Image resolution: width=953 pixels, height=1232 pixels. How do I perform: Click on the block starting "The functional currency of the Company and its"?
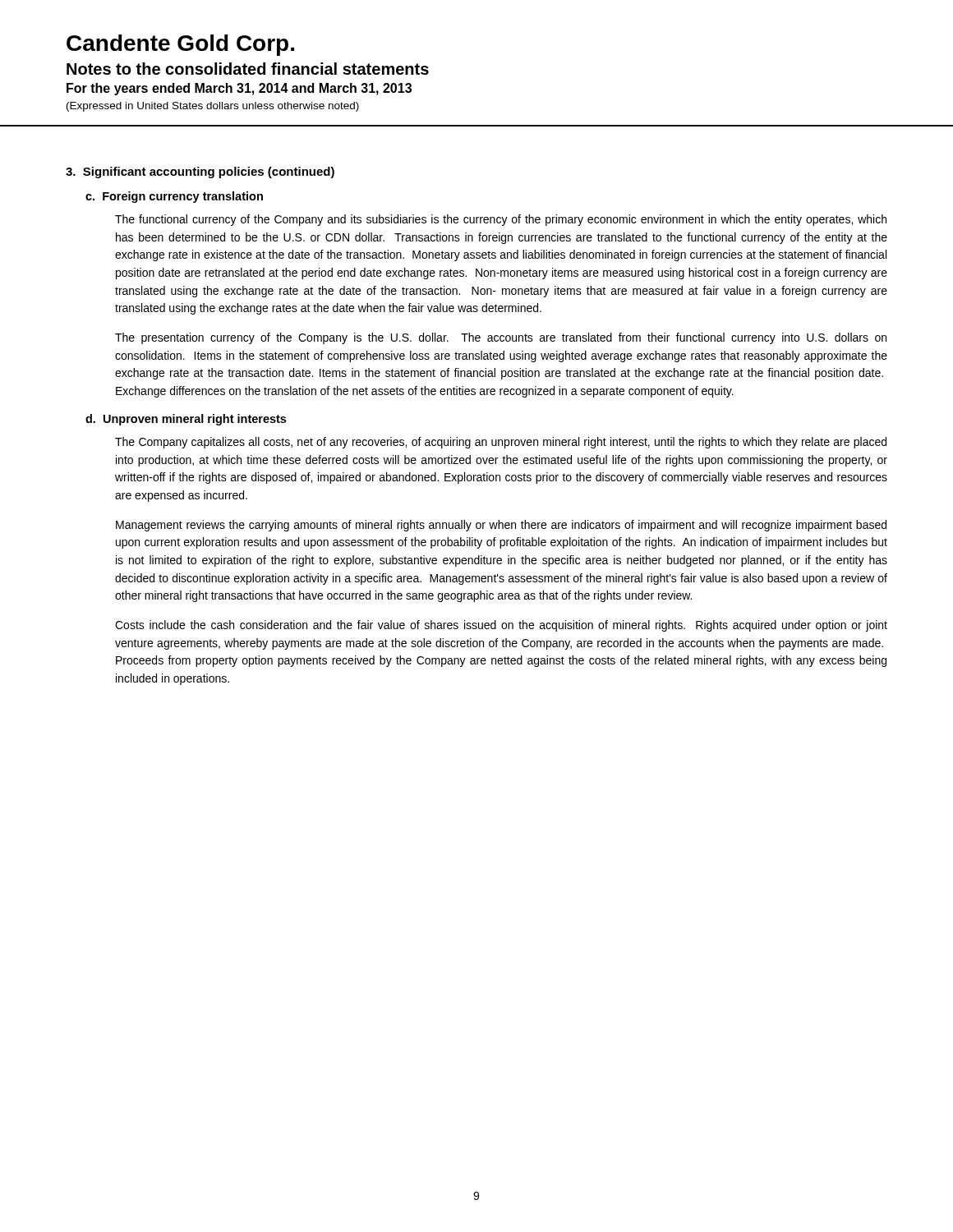coord(501,264)
